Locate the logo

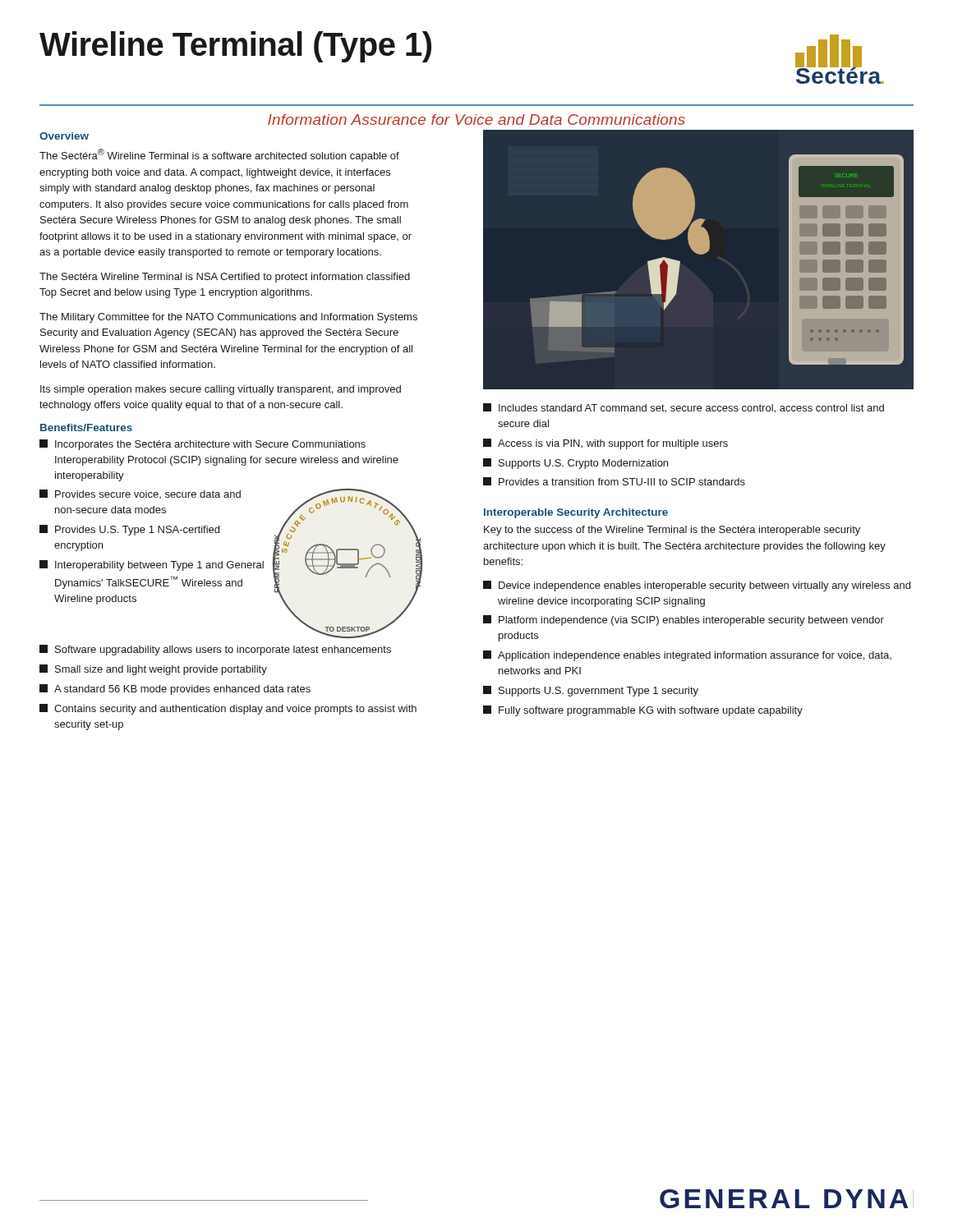coord(853,63)
